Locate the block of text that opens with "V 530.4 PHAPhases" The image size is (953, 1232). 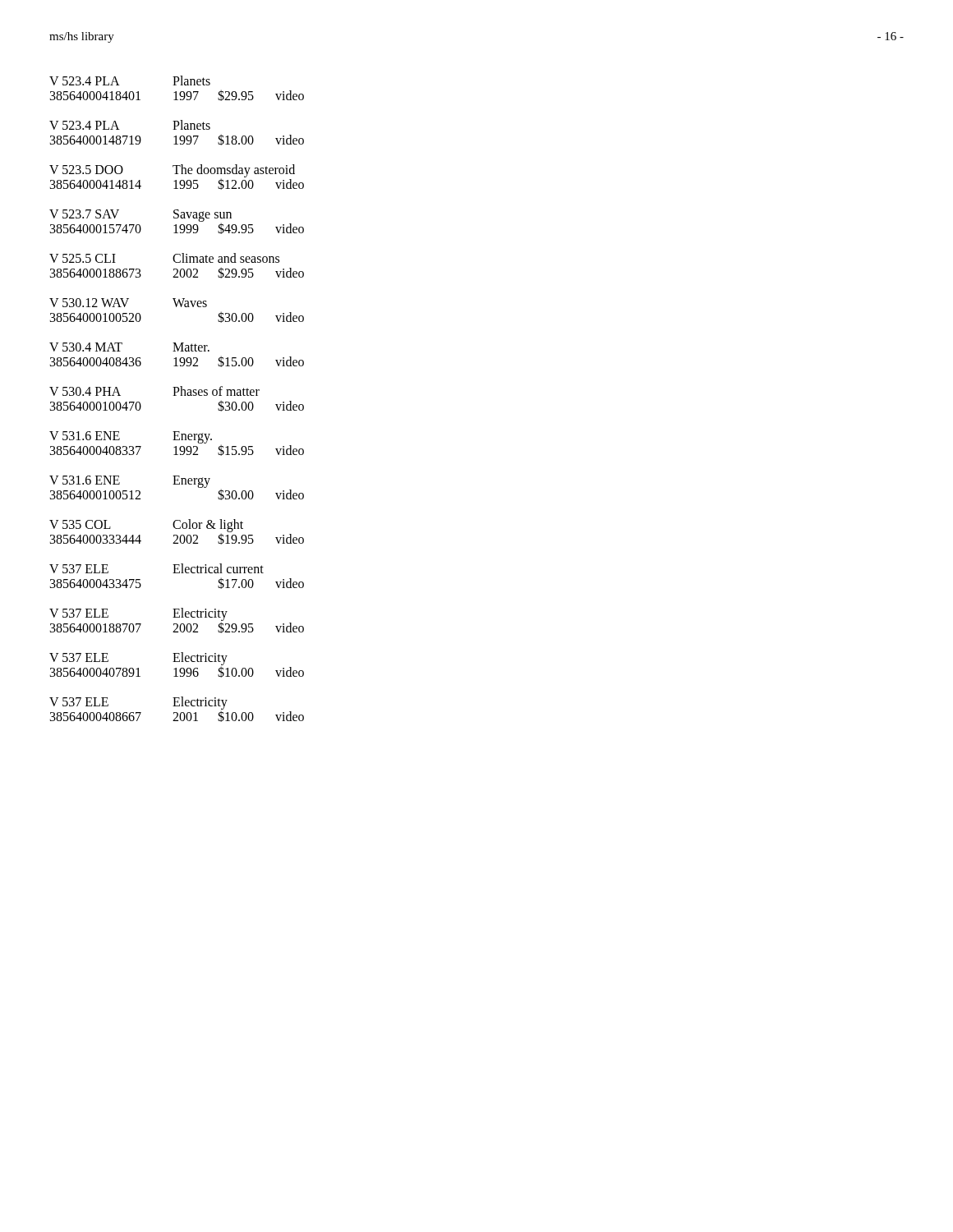[279, 399]
